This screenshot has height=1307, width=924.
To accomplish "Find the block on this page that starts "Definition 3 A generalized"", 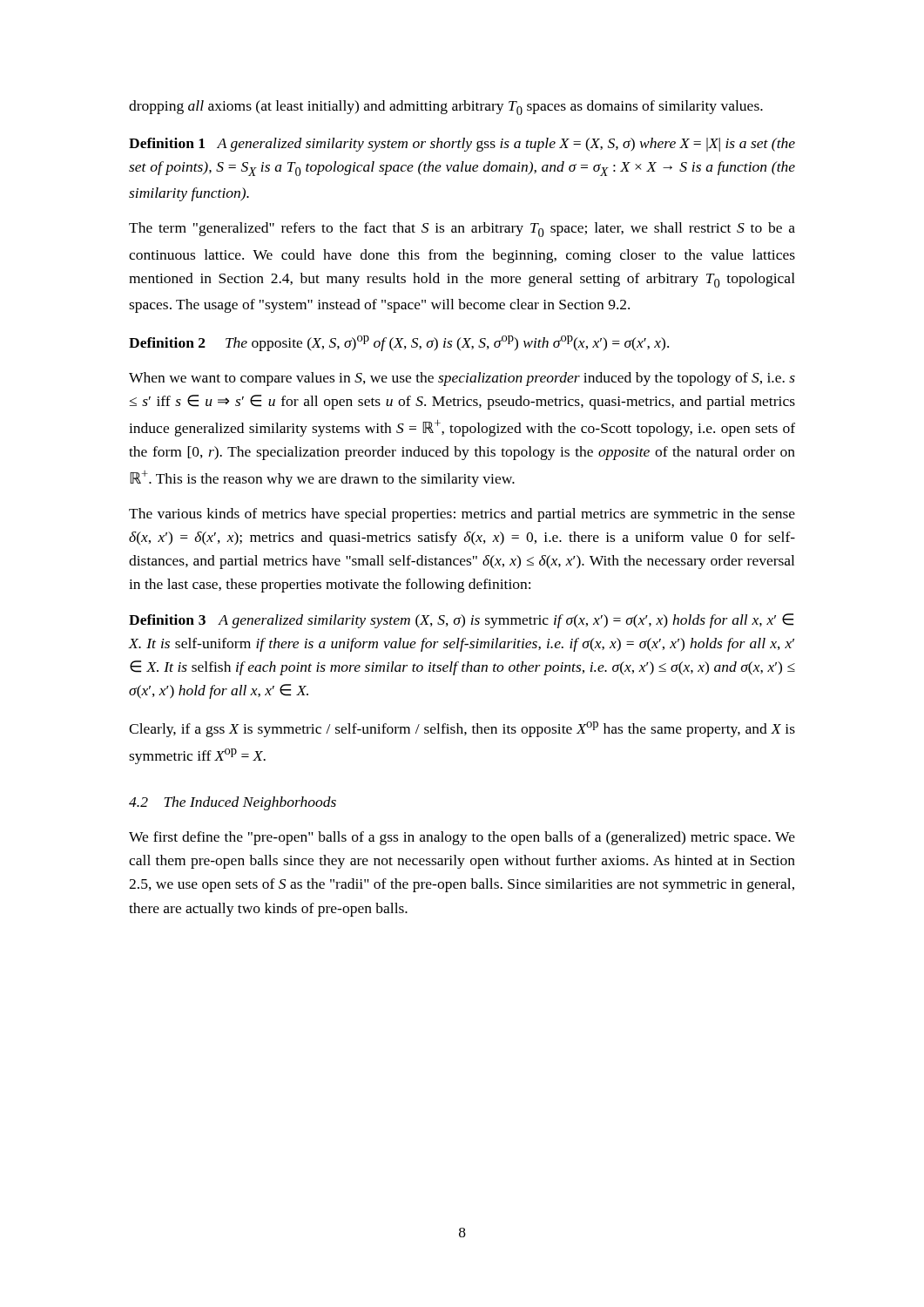I will [462, 655].
